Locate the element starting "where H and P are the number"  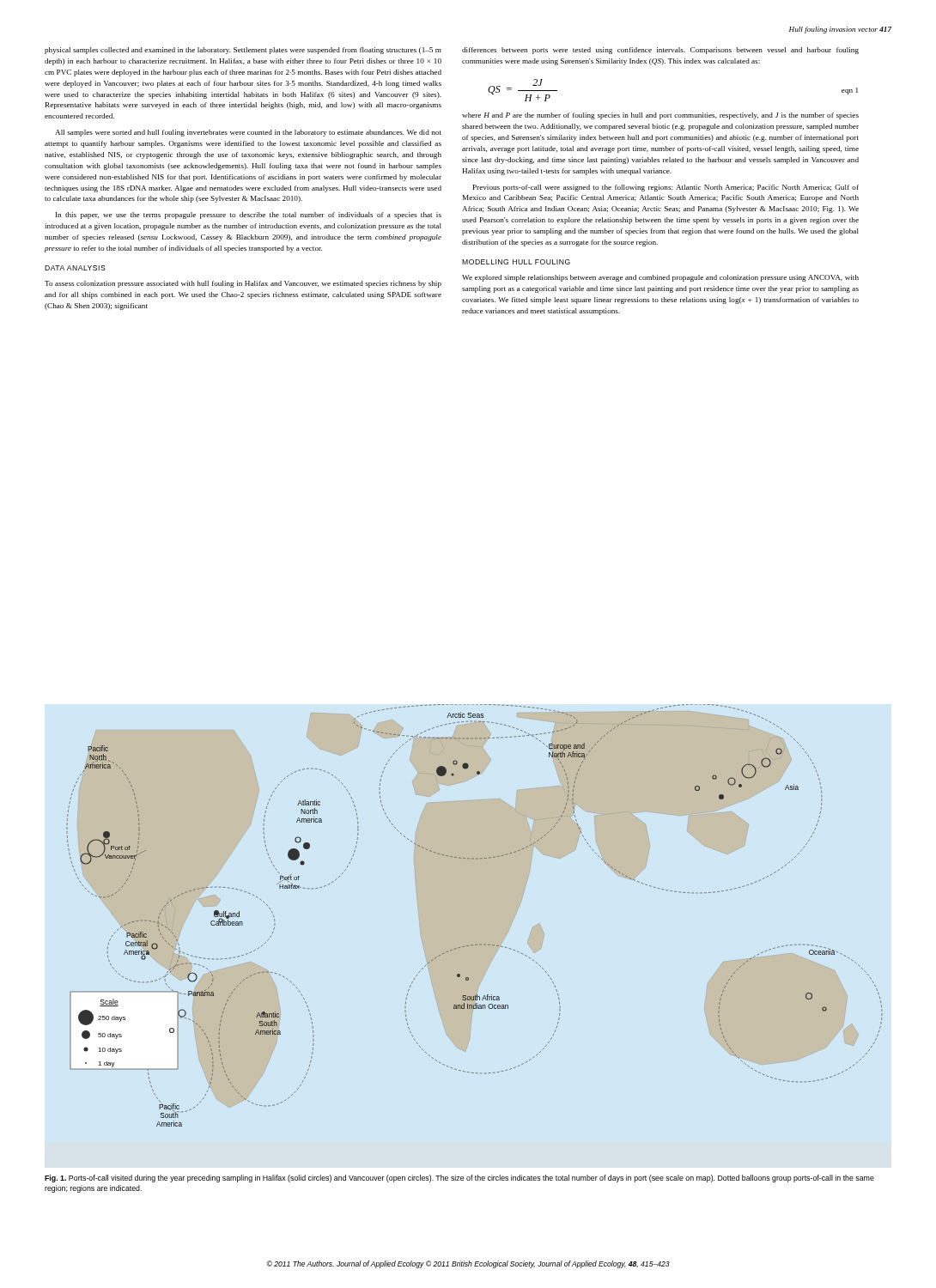pyautogui.click(x=660, y=143)
